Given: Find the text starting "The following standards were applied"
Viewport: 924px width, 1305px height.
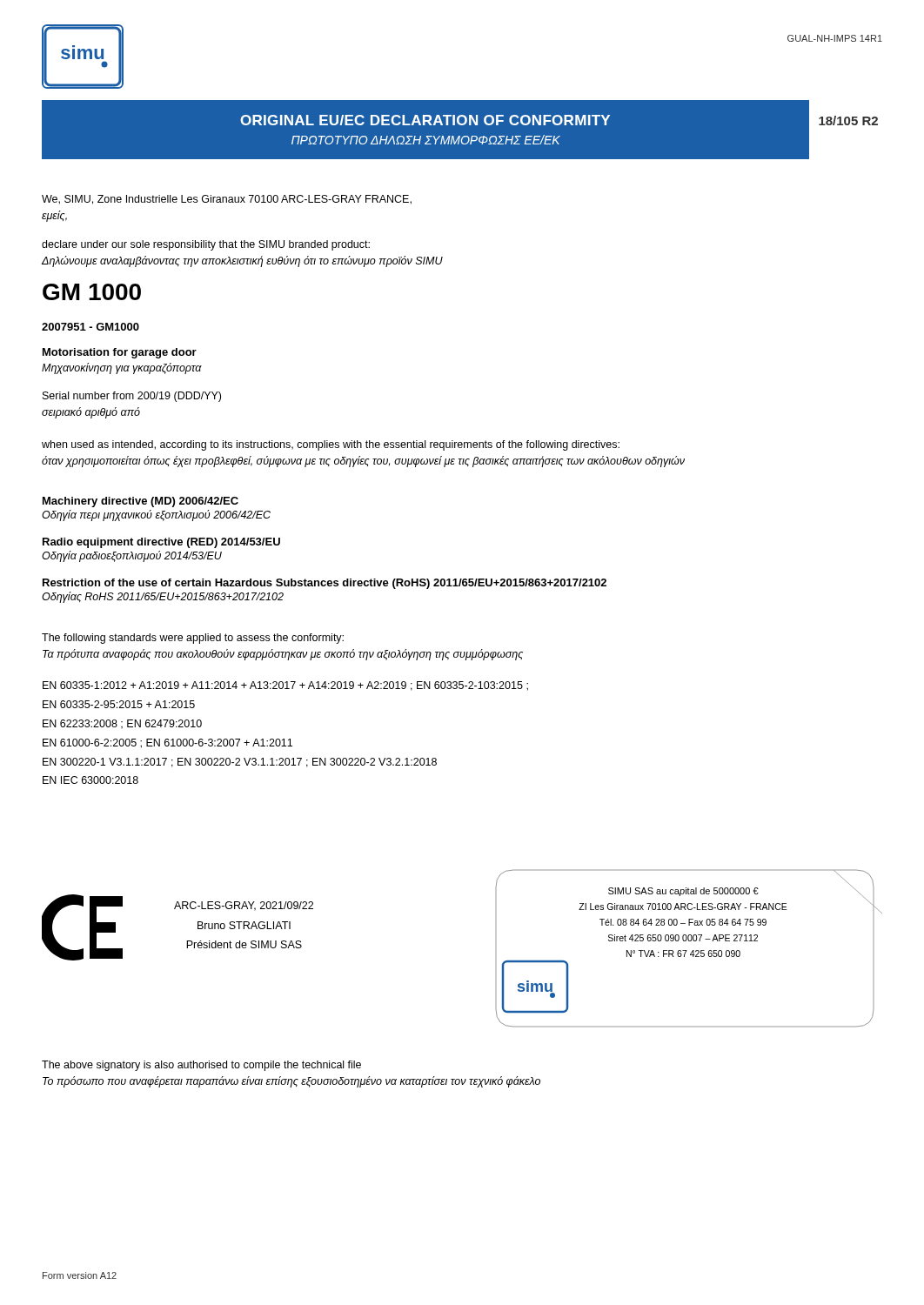Looking at the screenshot, I should [x=282, y=646].
